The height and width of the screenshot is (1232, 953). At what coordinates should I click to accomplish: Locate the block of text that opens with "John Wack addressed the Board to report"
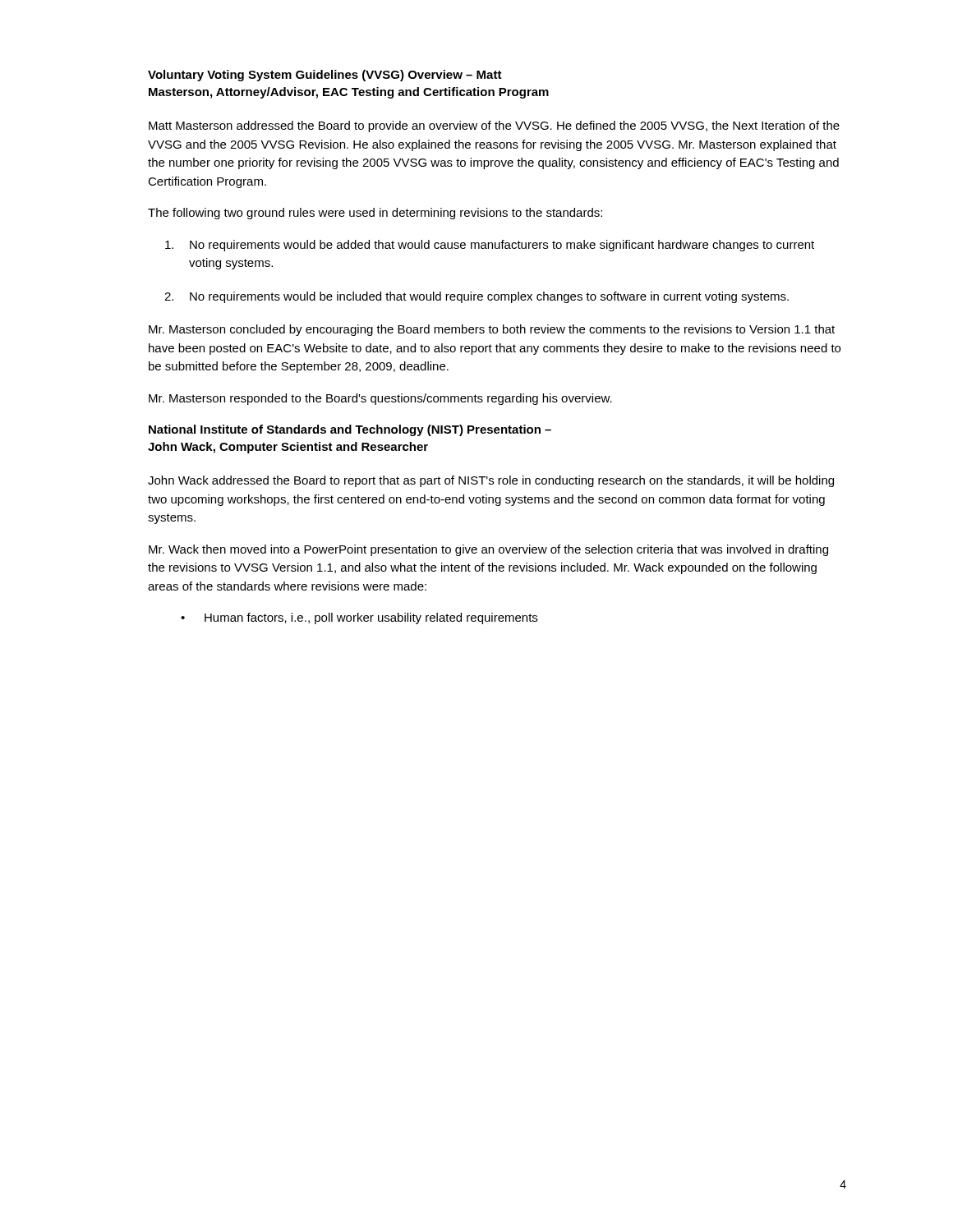click(491, 499)
